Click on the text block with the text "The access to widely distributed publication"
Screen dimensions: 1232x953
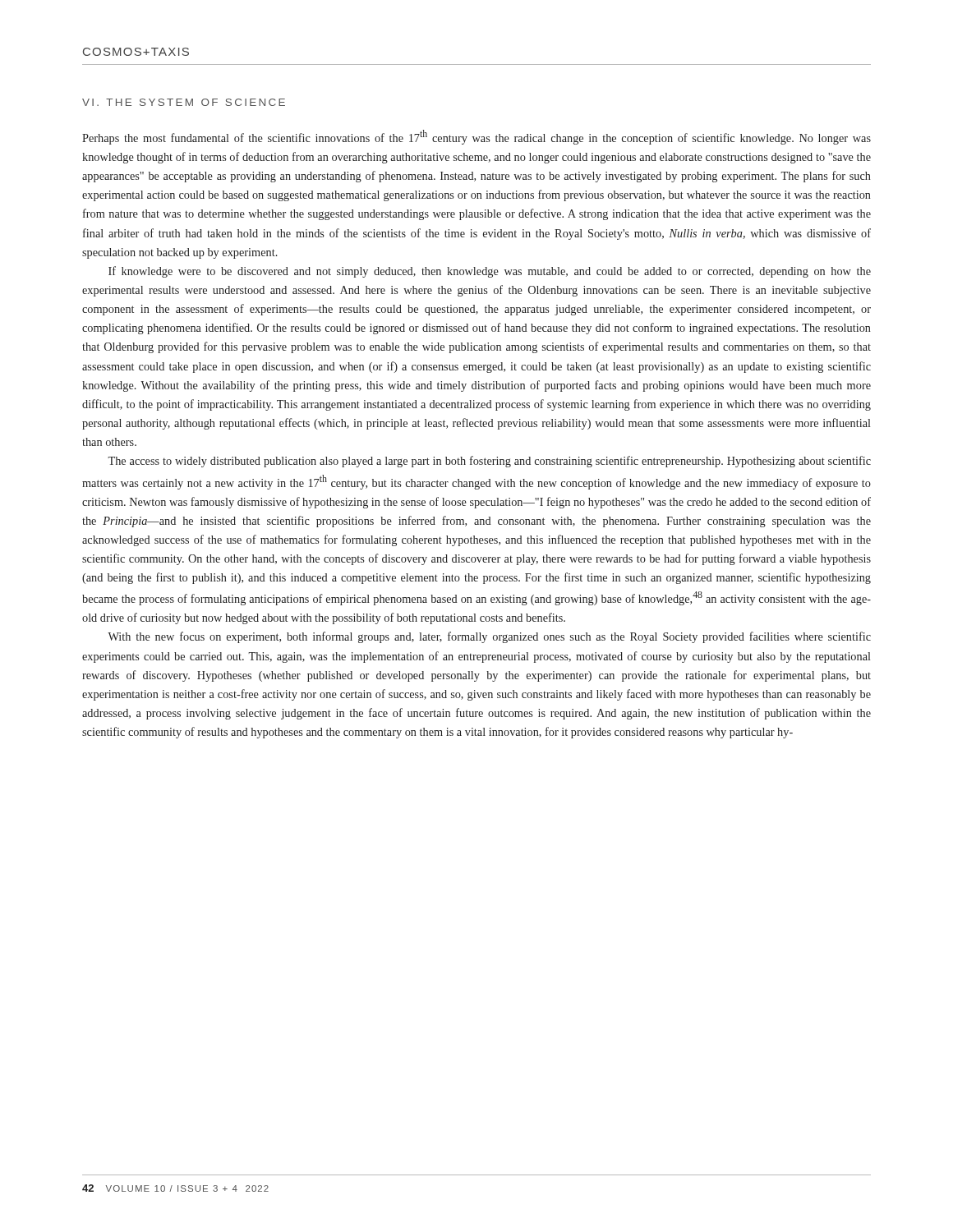tap(476, 540)
